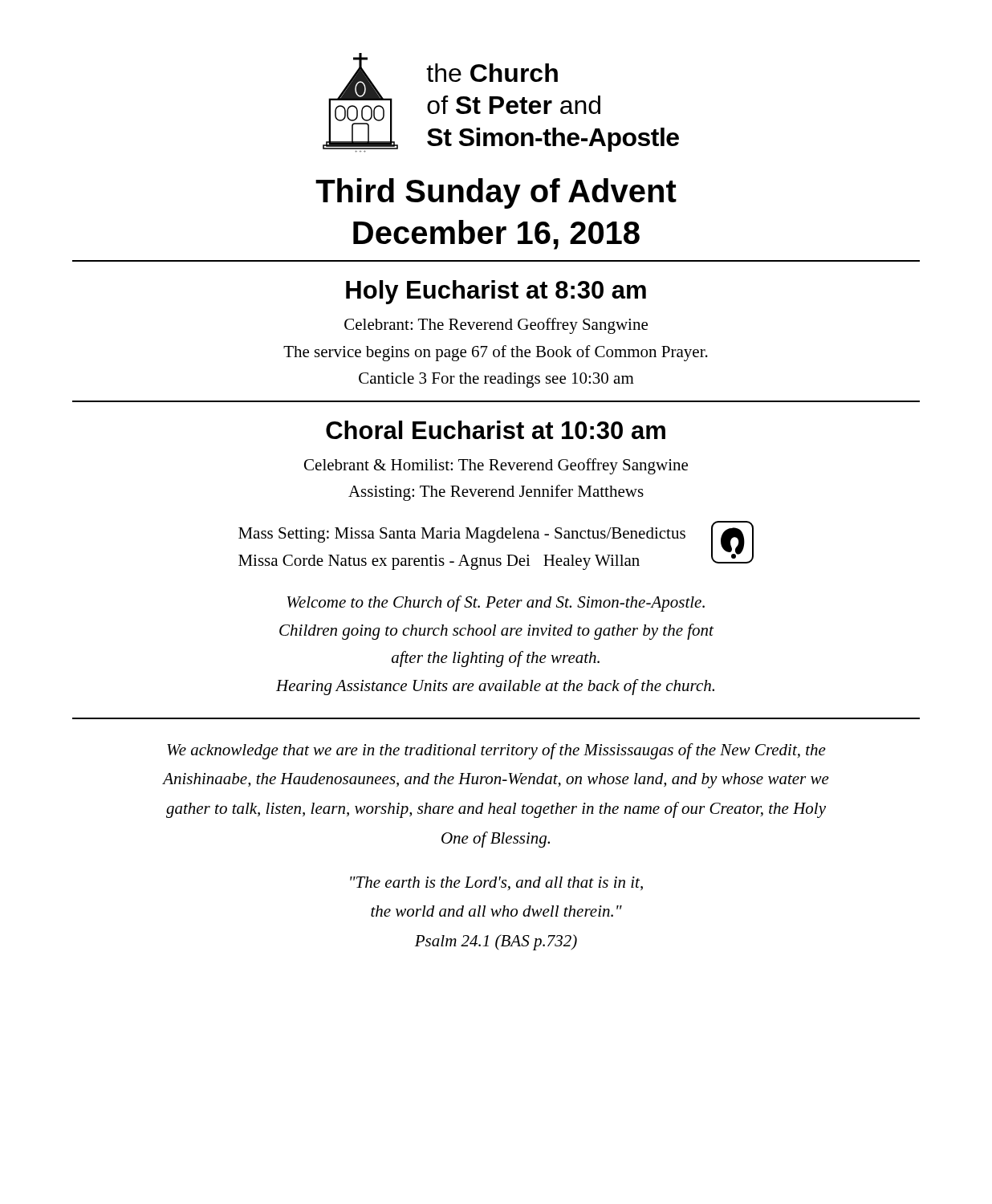Click on the text block that says "Celebrant & Homilist: The Reverend Geoffrey"
The image size is (992, 1204).
(496, 478)
